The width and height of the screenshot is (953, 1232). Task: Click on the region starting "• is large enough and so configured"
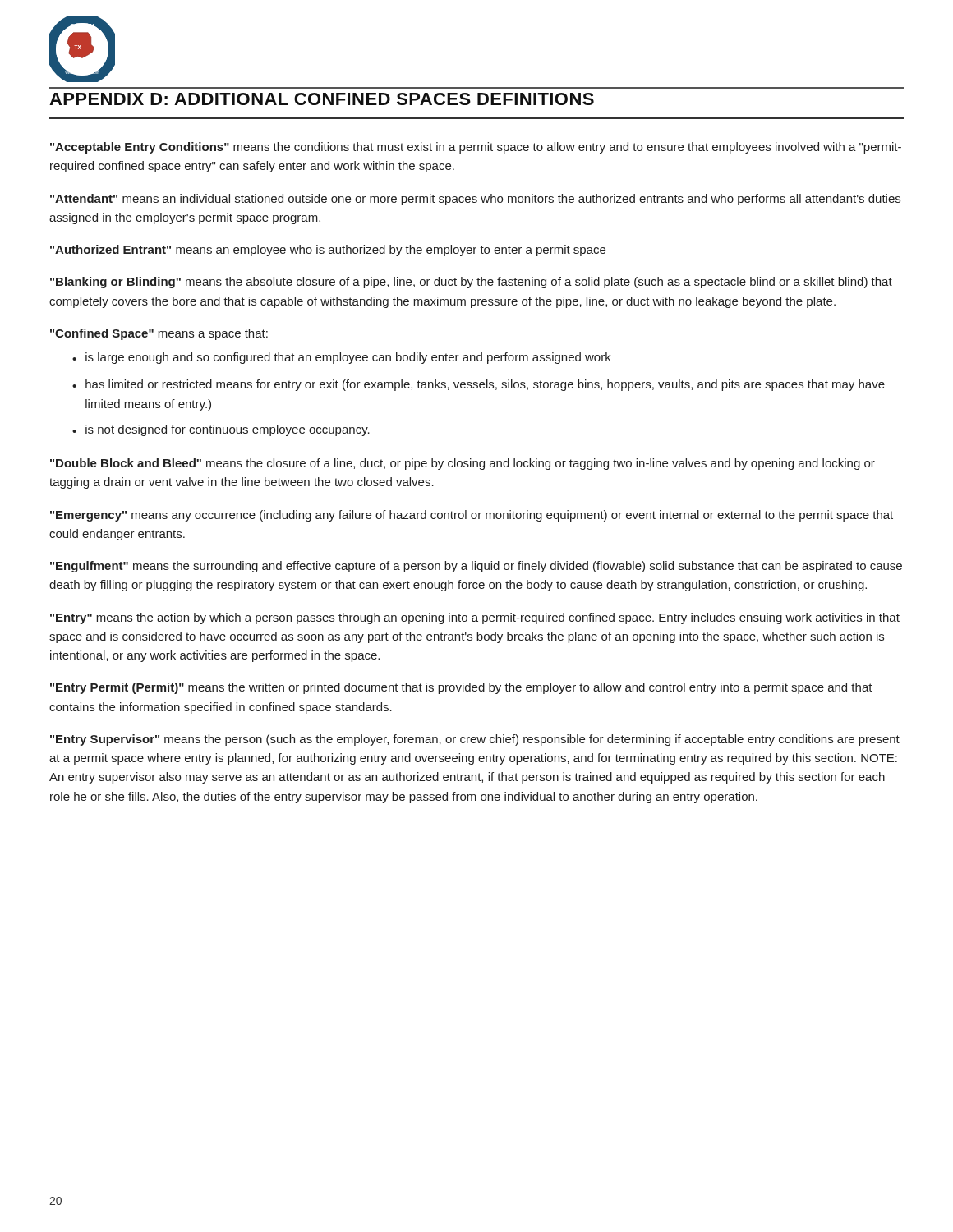click(x=342, y=358)
